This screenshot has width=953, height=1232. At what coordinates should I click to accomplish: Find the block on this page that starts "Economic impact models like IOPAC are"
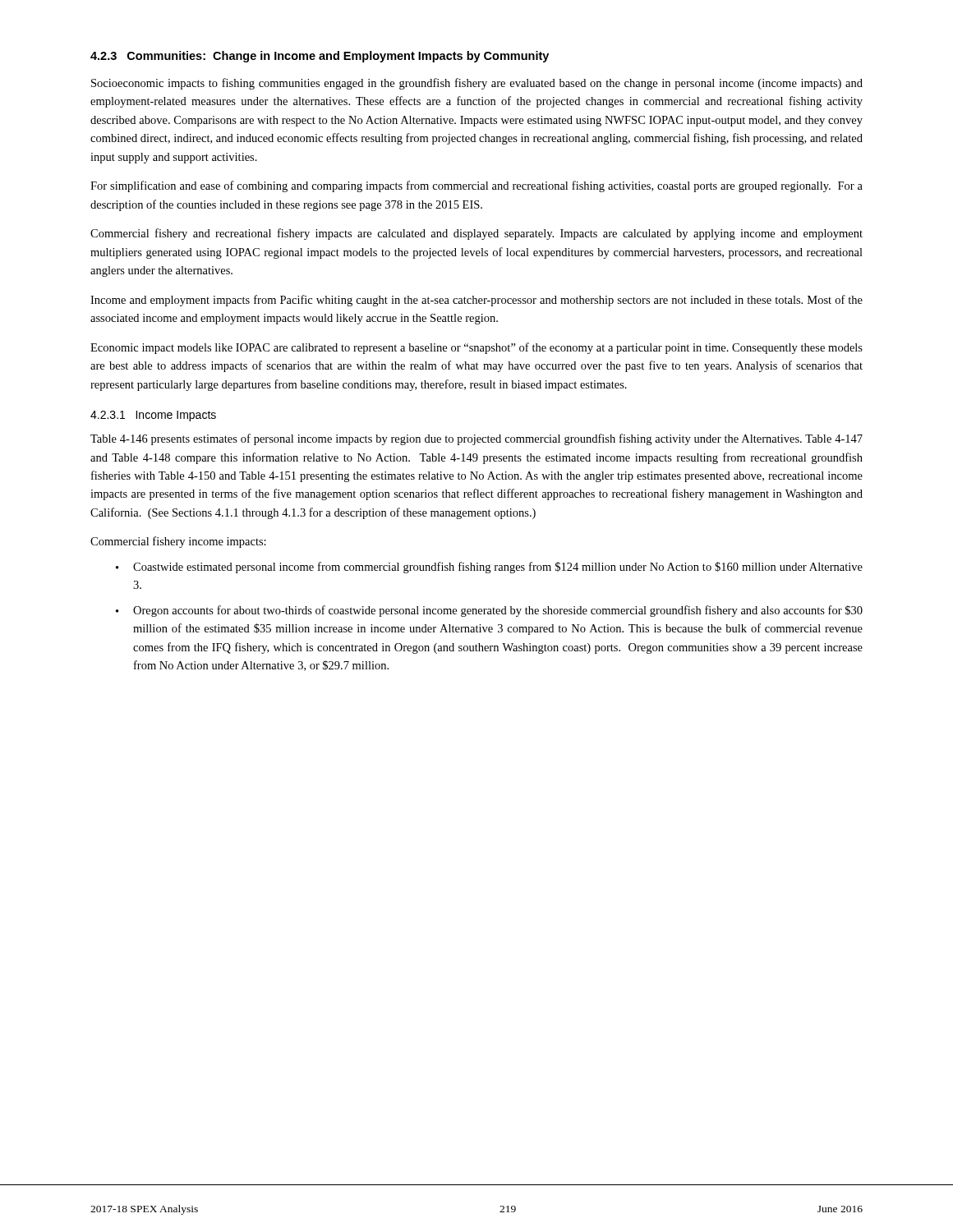tap(476, 366)
